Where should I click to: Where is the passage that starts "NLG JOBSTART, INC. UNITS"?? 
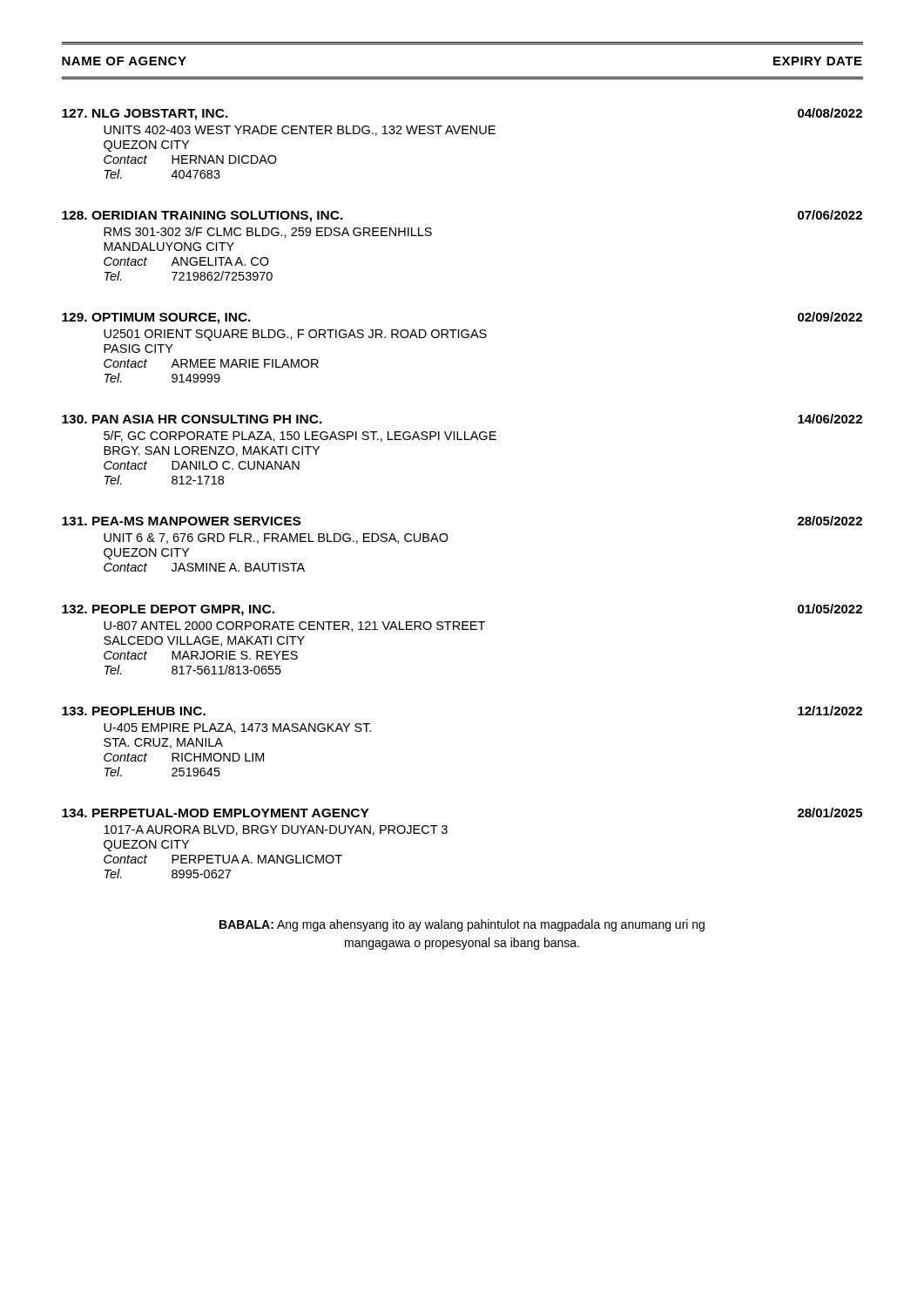pyautogui.click(x=462, y=143)
